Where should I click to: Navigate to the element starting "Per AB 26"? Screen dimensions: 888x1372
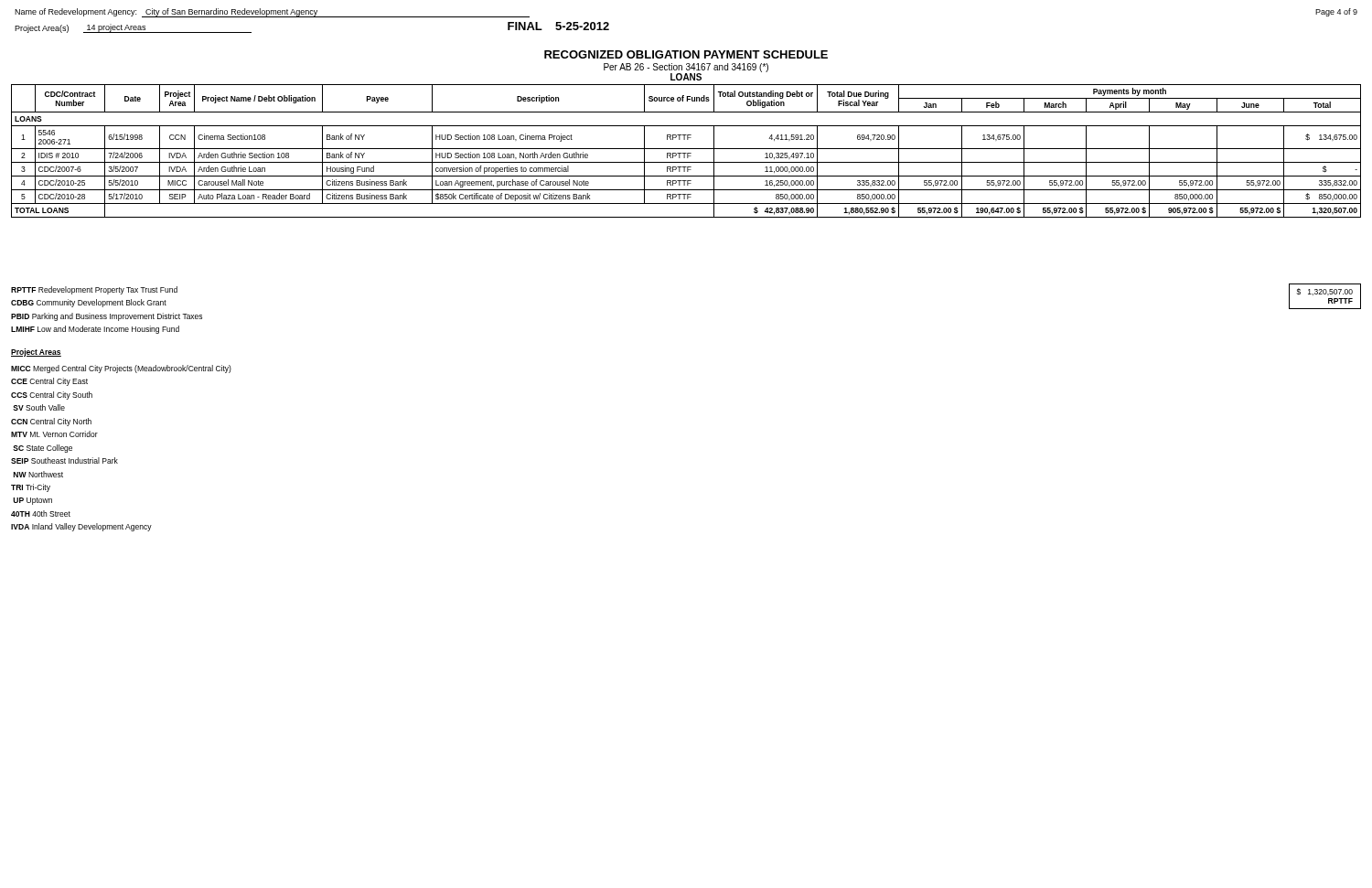coord(686,72)
